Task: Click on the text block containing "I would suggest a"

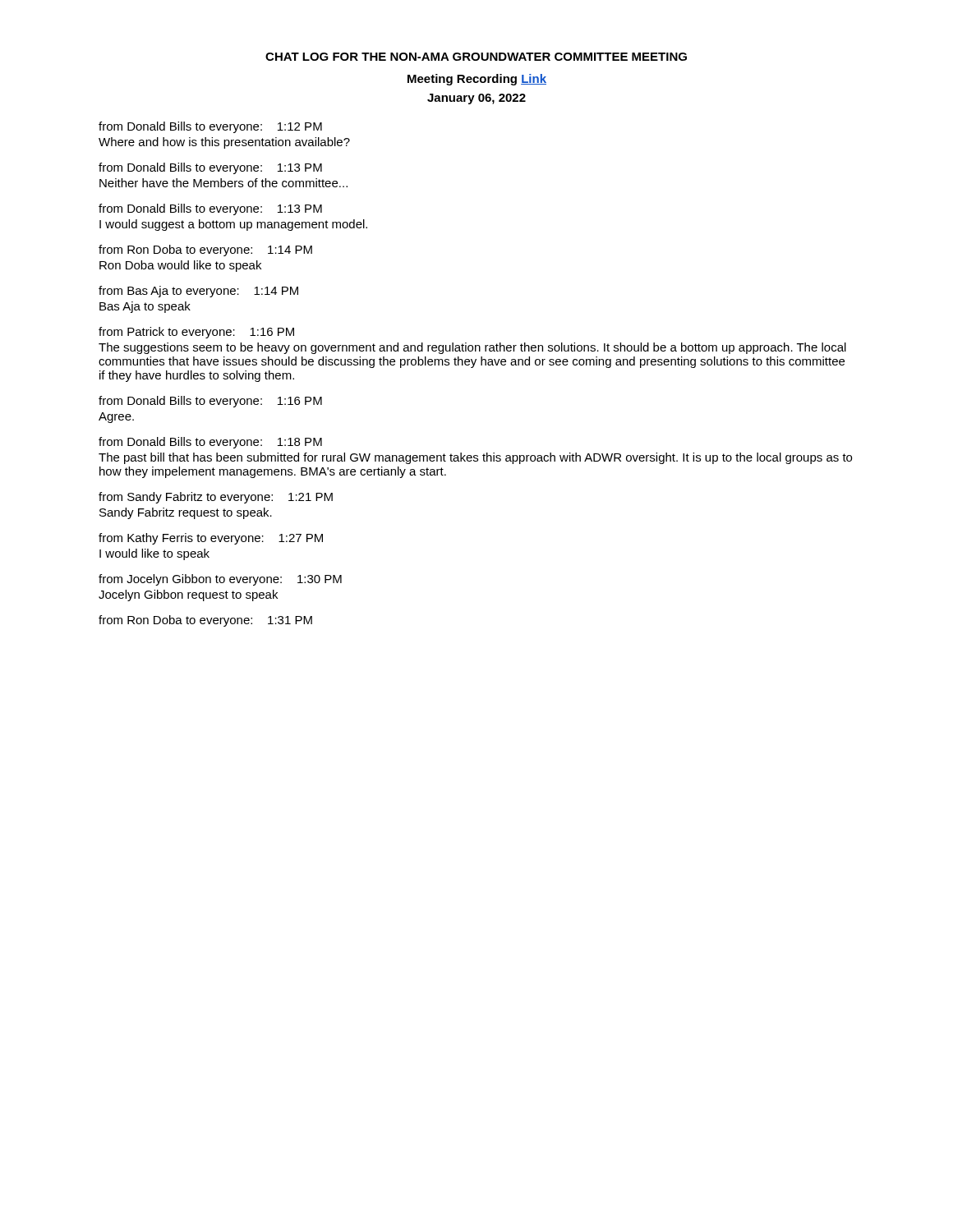Action: 234,224
